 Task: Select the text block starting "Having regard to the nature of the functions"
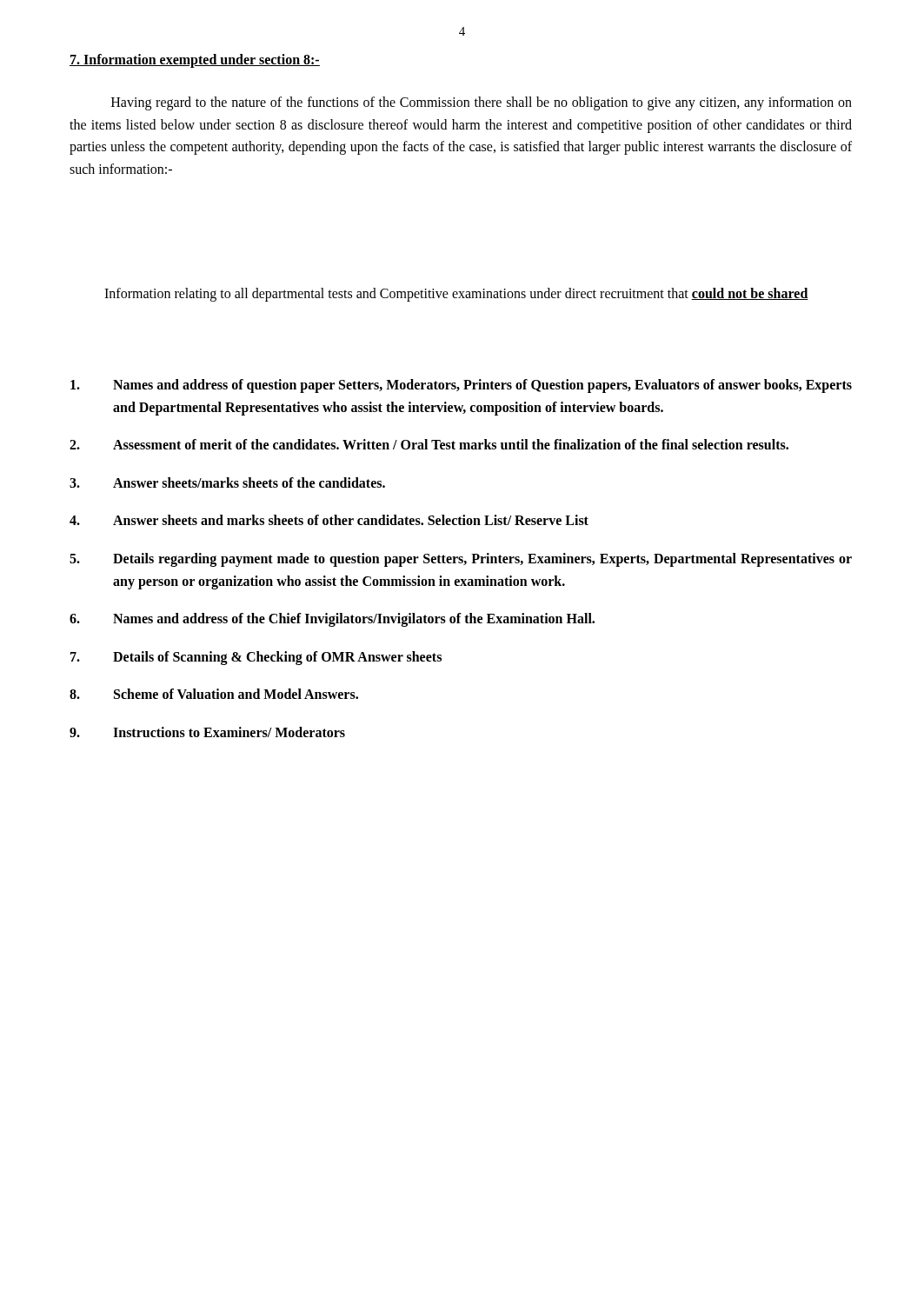click(x=461, y=136)
